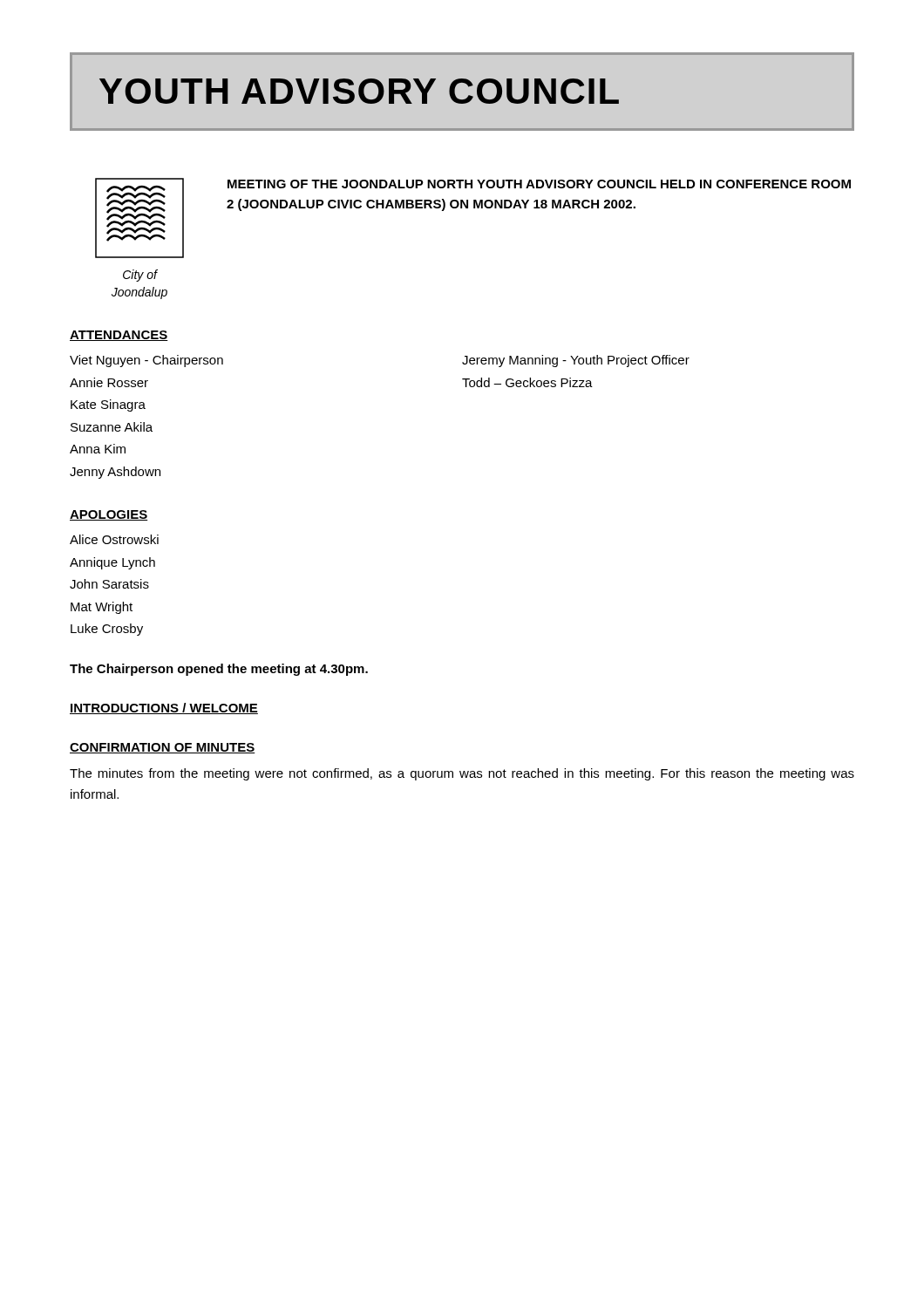The width and height of the screenshot is (924, 1308).
Task: Select the logo
Action: point(139,238)
